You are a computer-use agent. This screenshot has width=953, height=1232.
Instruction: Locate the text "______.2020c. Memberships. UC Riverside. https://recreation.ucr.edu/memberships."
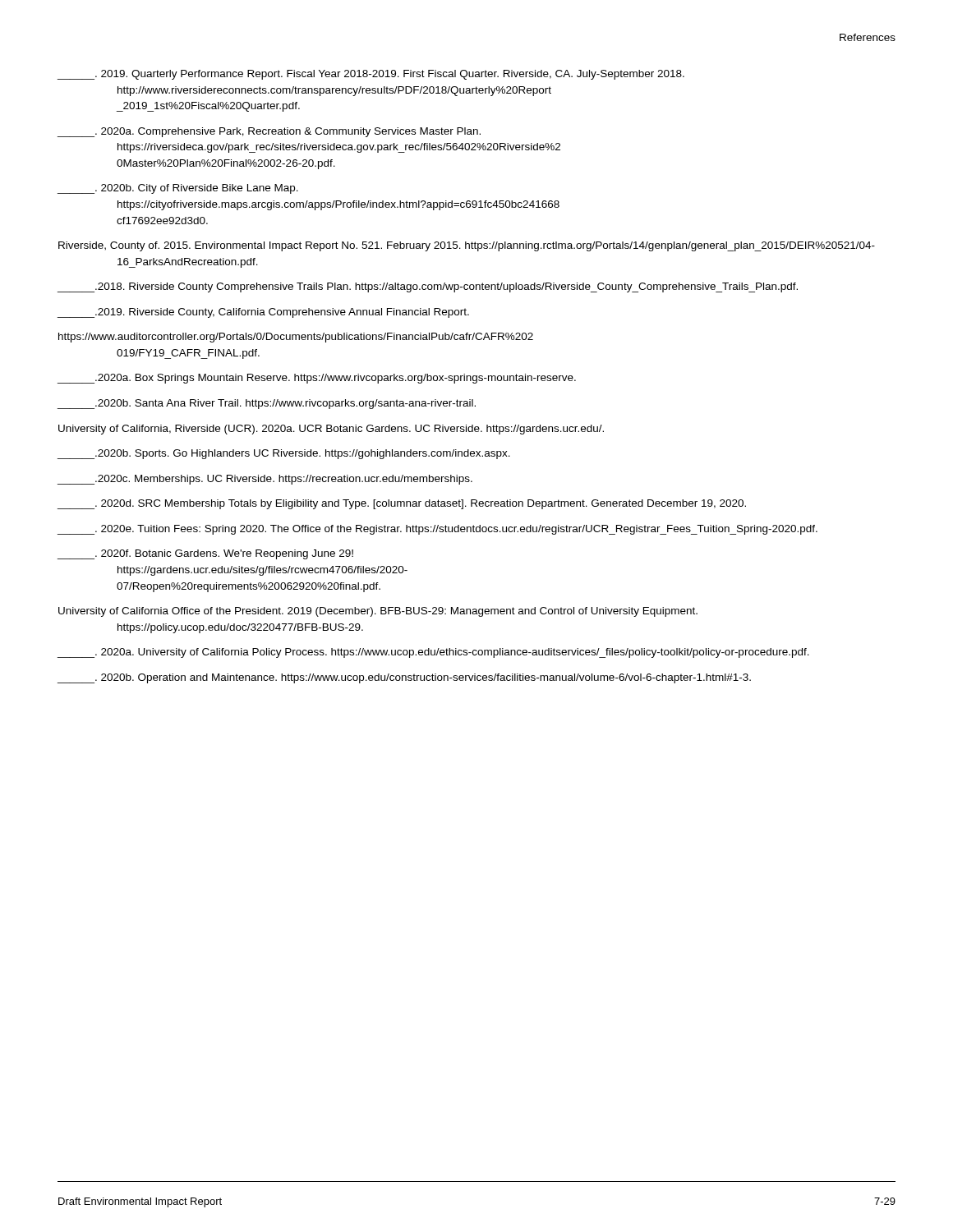(x=476, y=478)
